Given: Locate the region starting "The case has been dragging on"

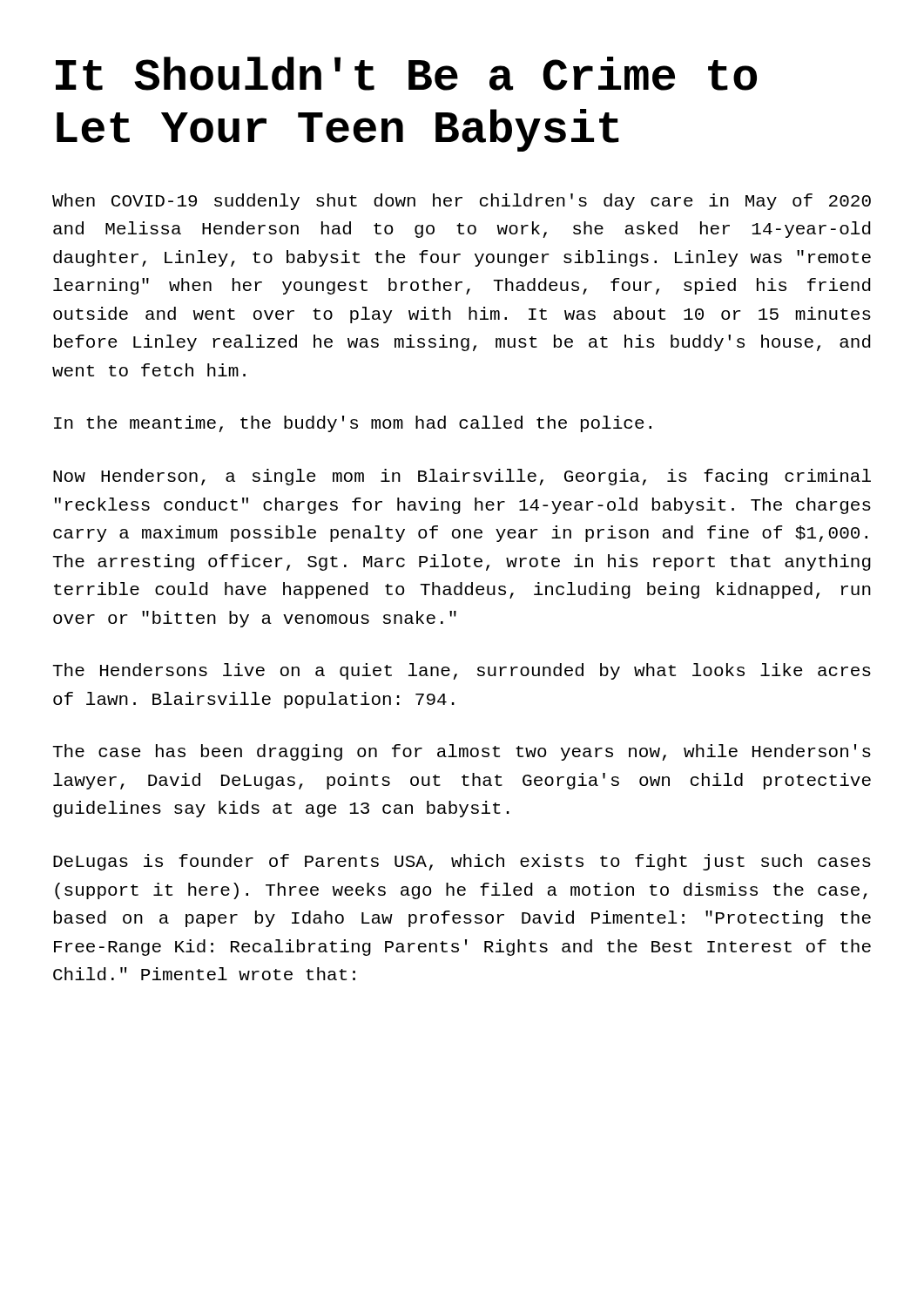Looking at the screenshot, I should pyautogui.click(x=462, y=781).
